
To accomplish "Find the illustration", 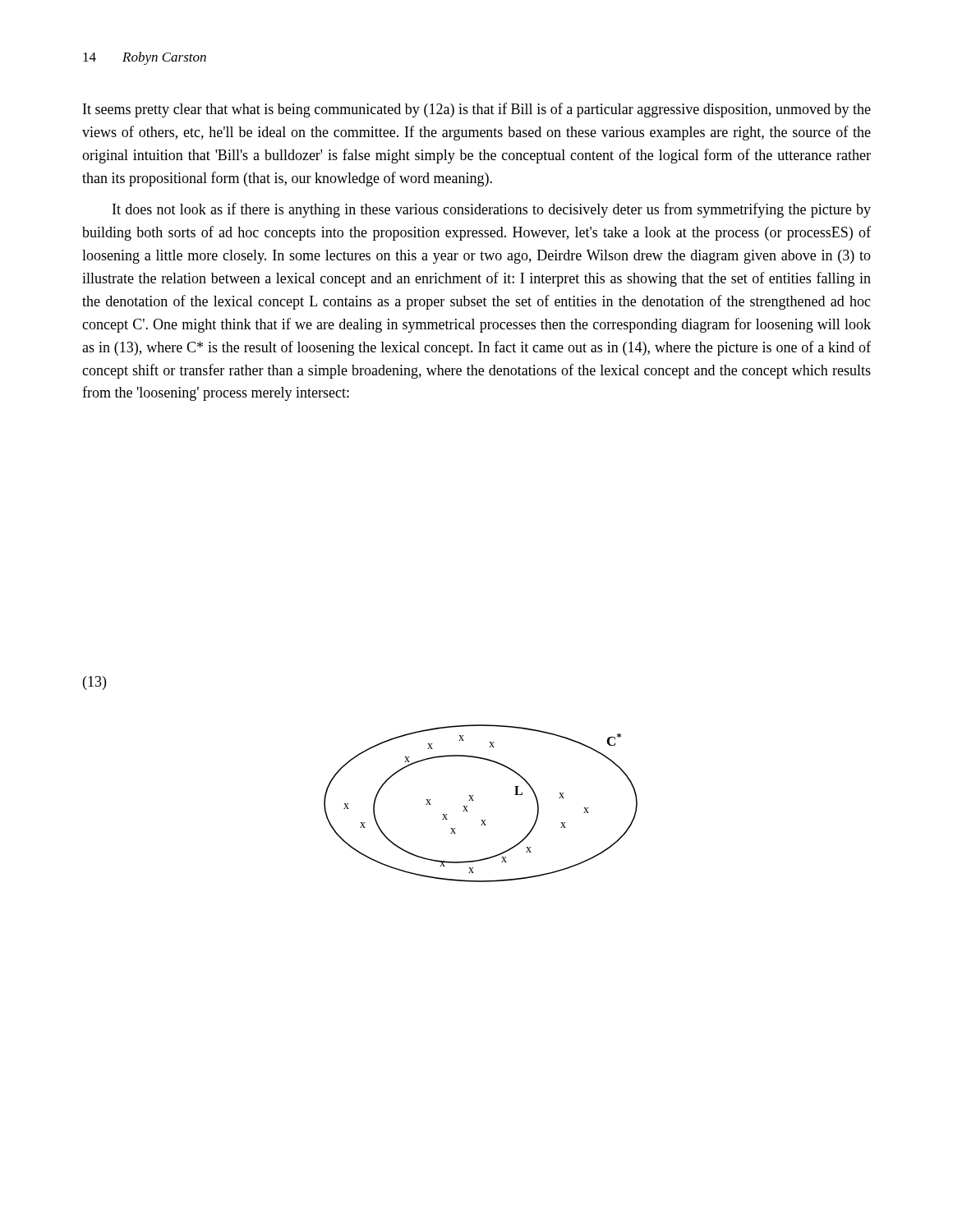I will pos(476,801).
